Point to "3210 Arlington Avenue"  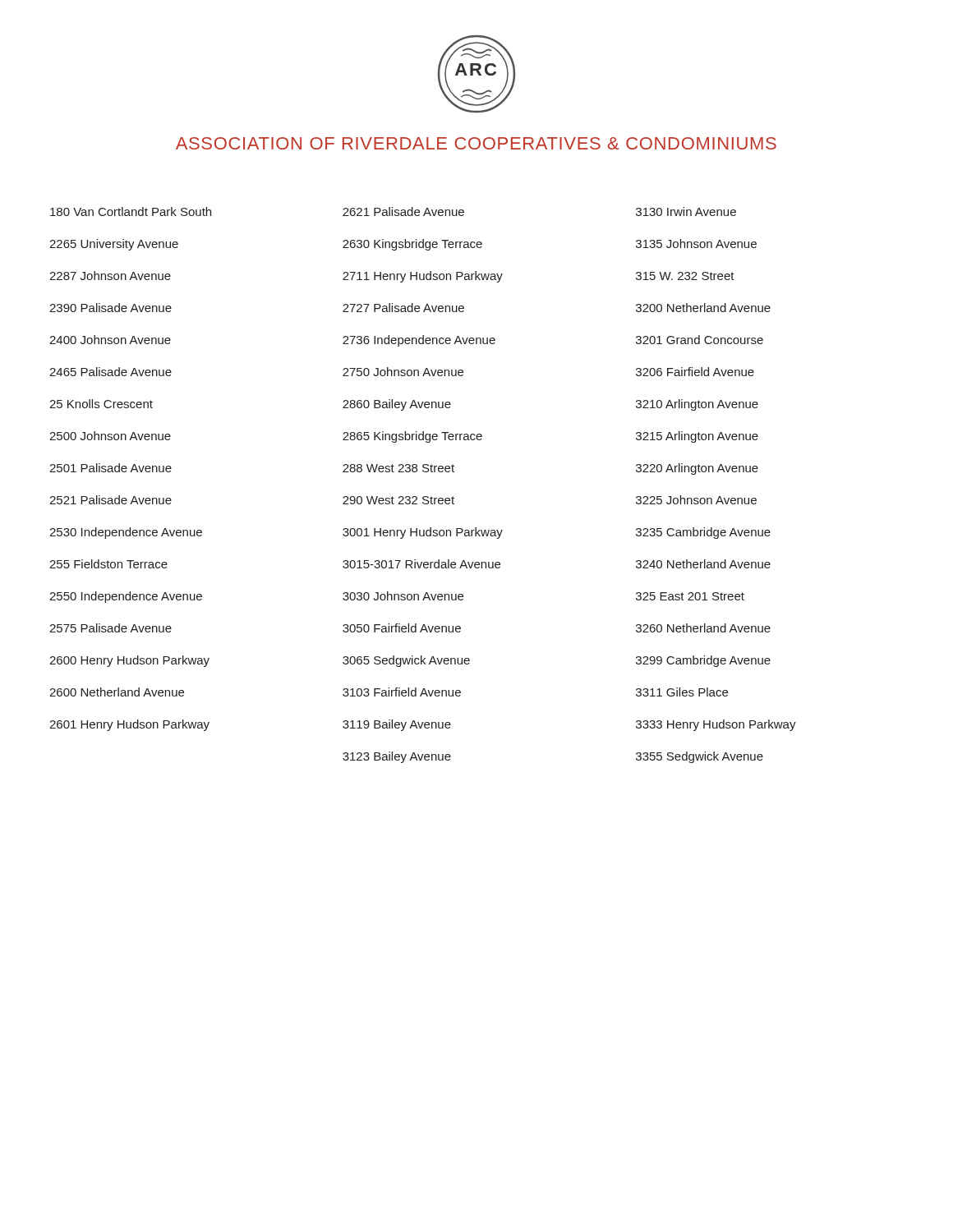point(697,404)
